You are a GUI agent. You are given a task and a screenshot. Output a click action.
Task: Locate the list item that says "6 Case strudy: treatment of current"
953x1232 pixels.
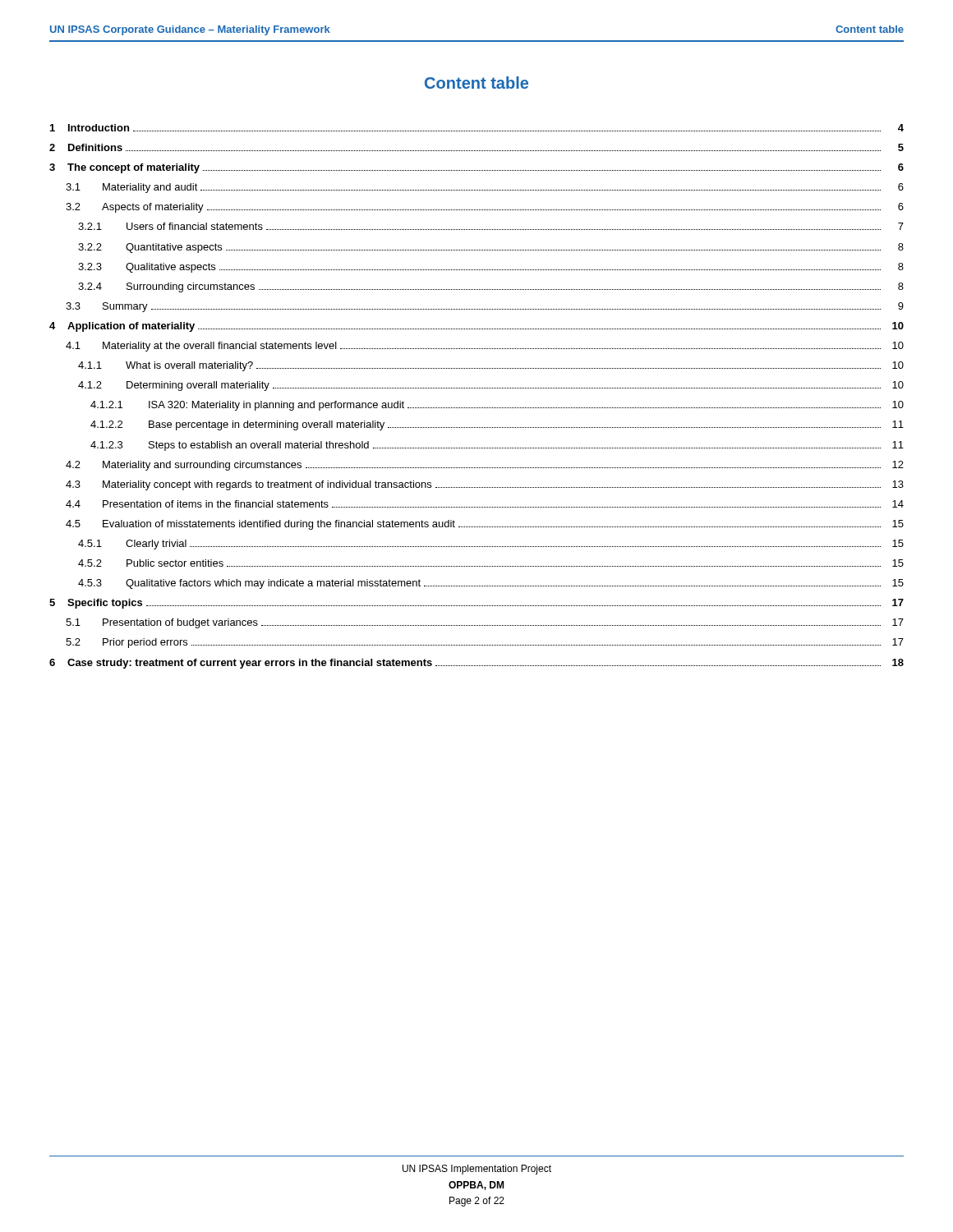[x=476, y=663]
